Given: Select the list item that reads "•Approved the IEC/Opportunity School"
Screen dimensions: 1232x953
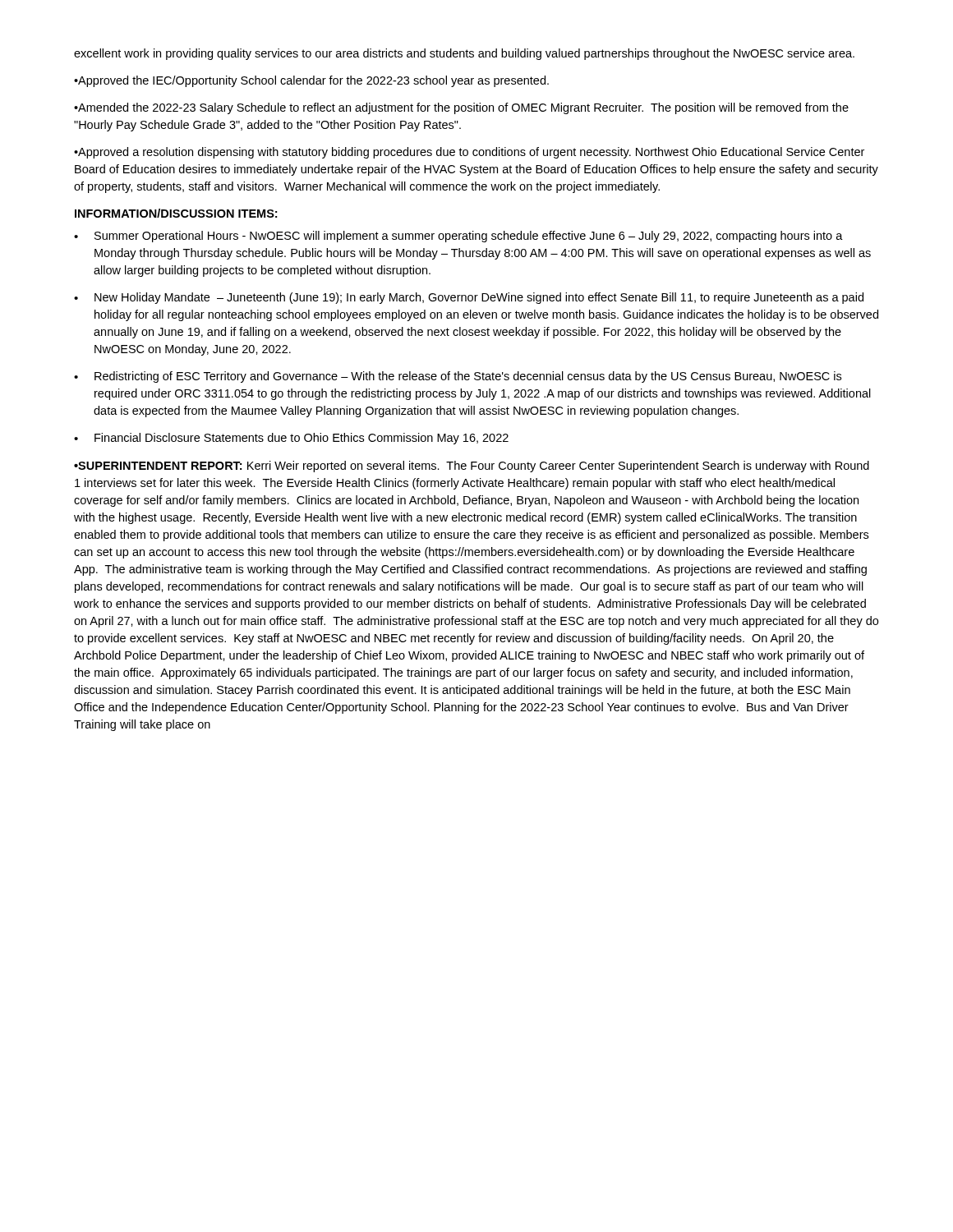Looking at the screenshot, I should click(x=312, y=81).
